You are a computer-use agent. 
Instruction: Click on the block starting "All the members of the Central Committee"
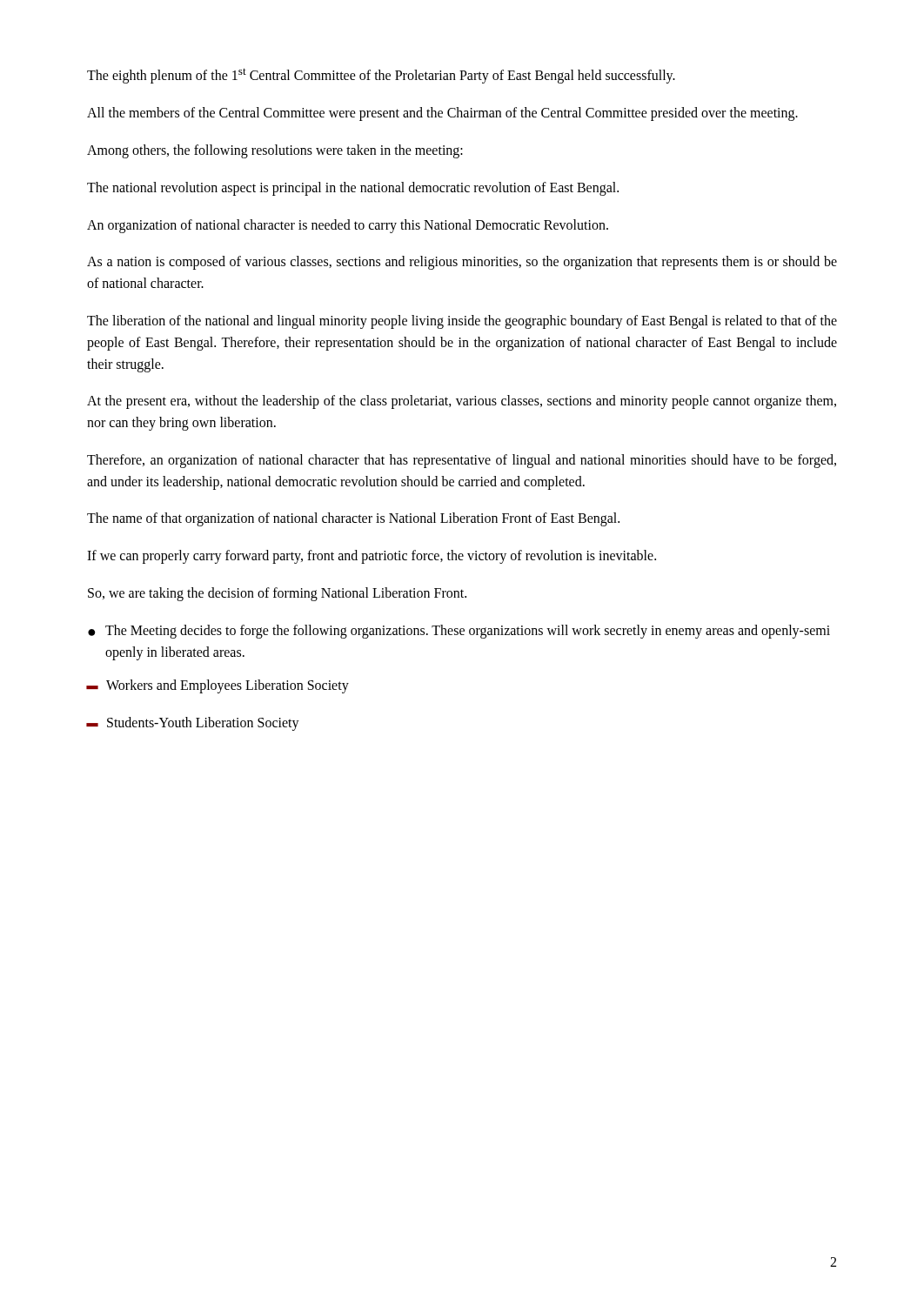443,113
